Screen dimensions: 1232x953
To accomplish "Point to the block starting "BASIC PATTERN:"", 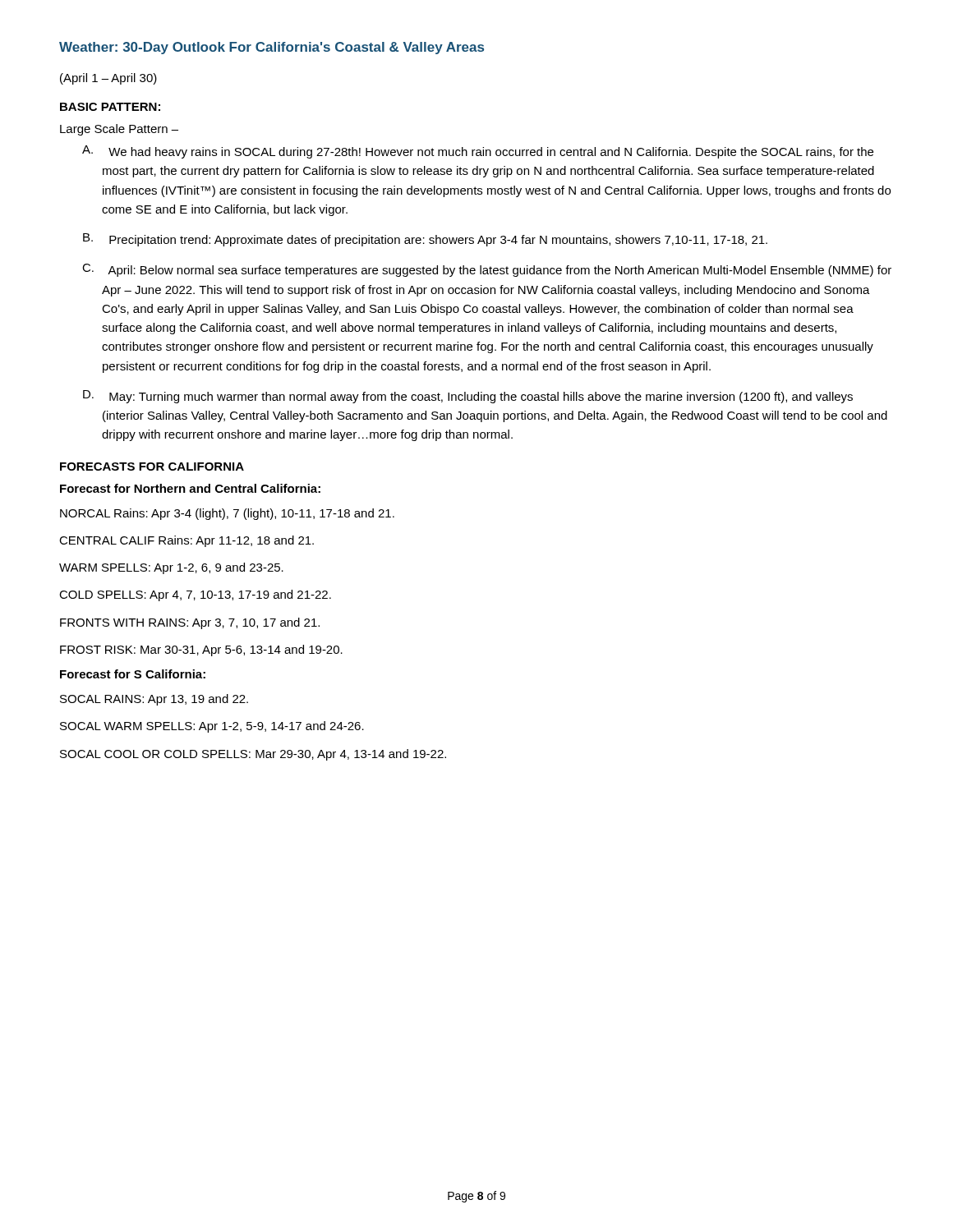I will tap(110, 106).
